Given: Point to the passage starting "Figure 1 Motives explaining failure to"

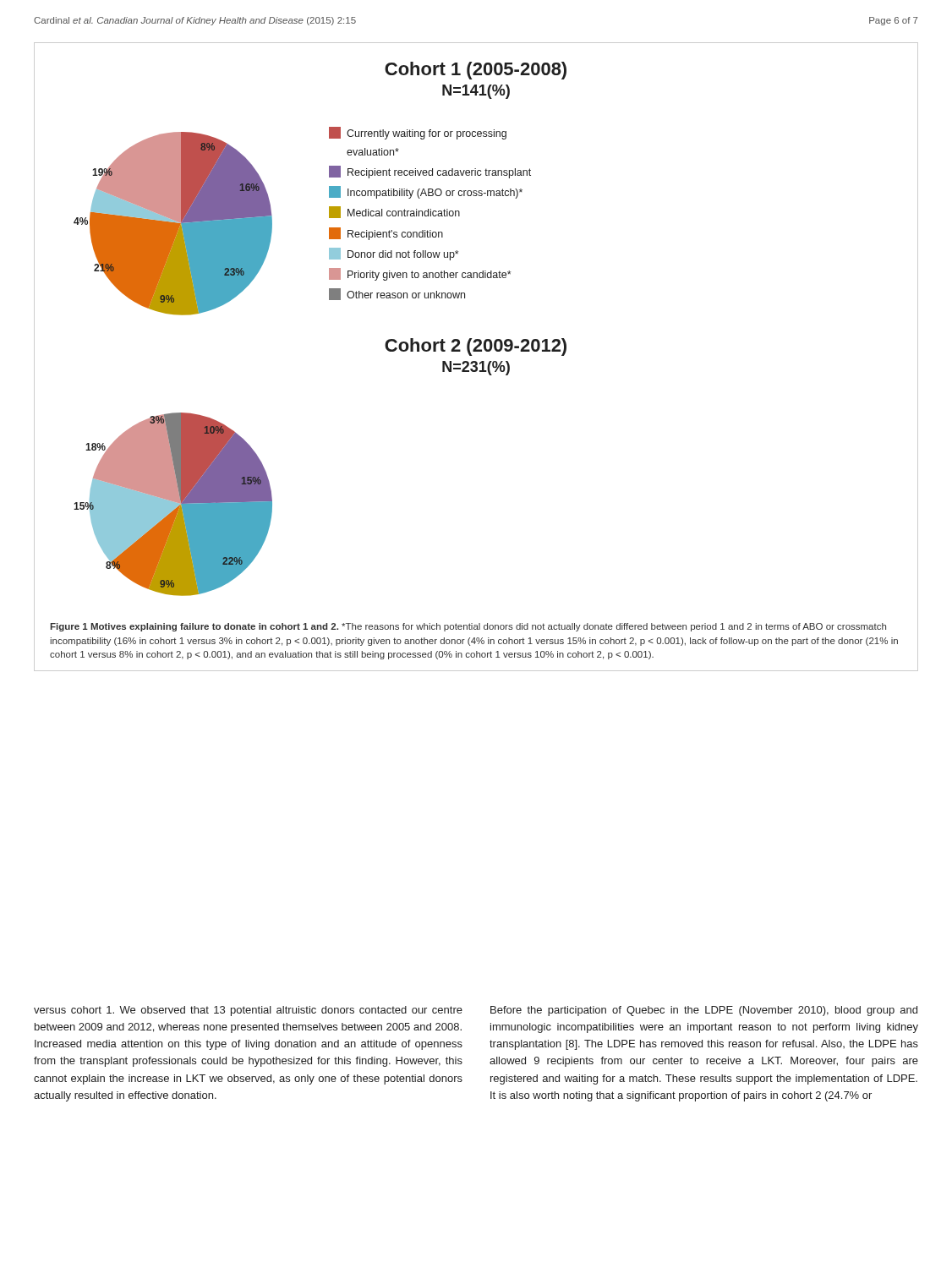Looking at the screenshot, I should pos(474,640).
